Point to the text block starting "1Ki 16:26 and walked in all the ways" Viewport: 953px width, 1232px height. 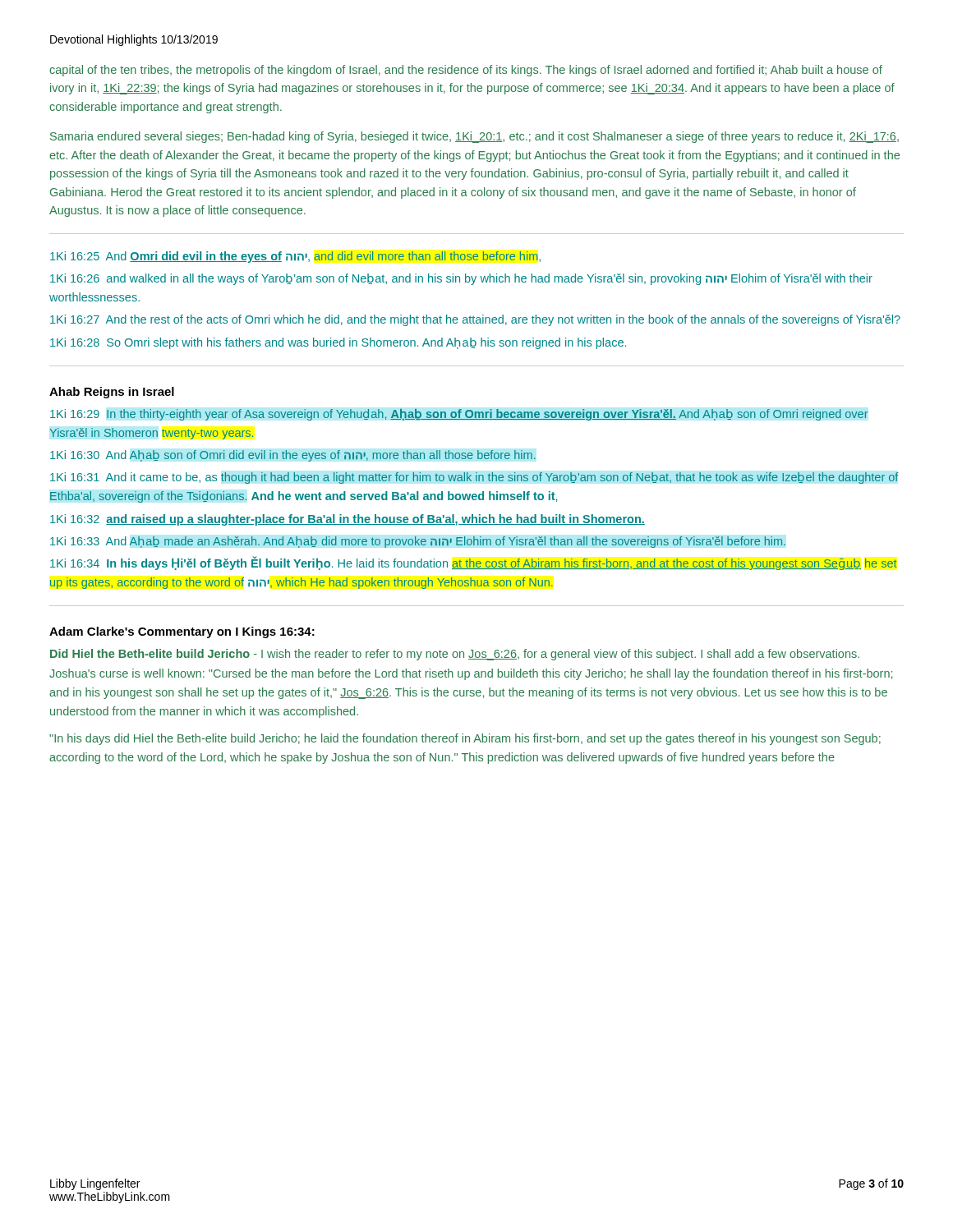click(x=461, y=288)
